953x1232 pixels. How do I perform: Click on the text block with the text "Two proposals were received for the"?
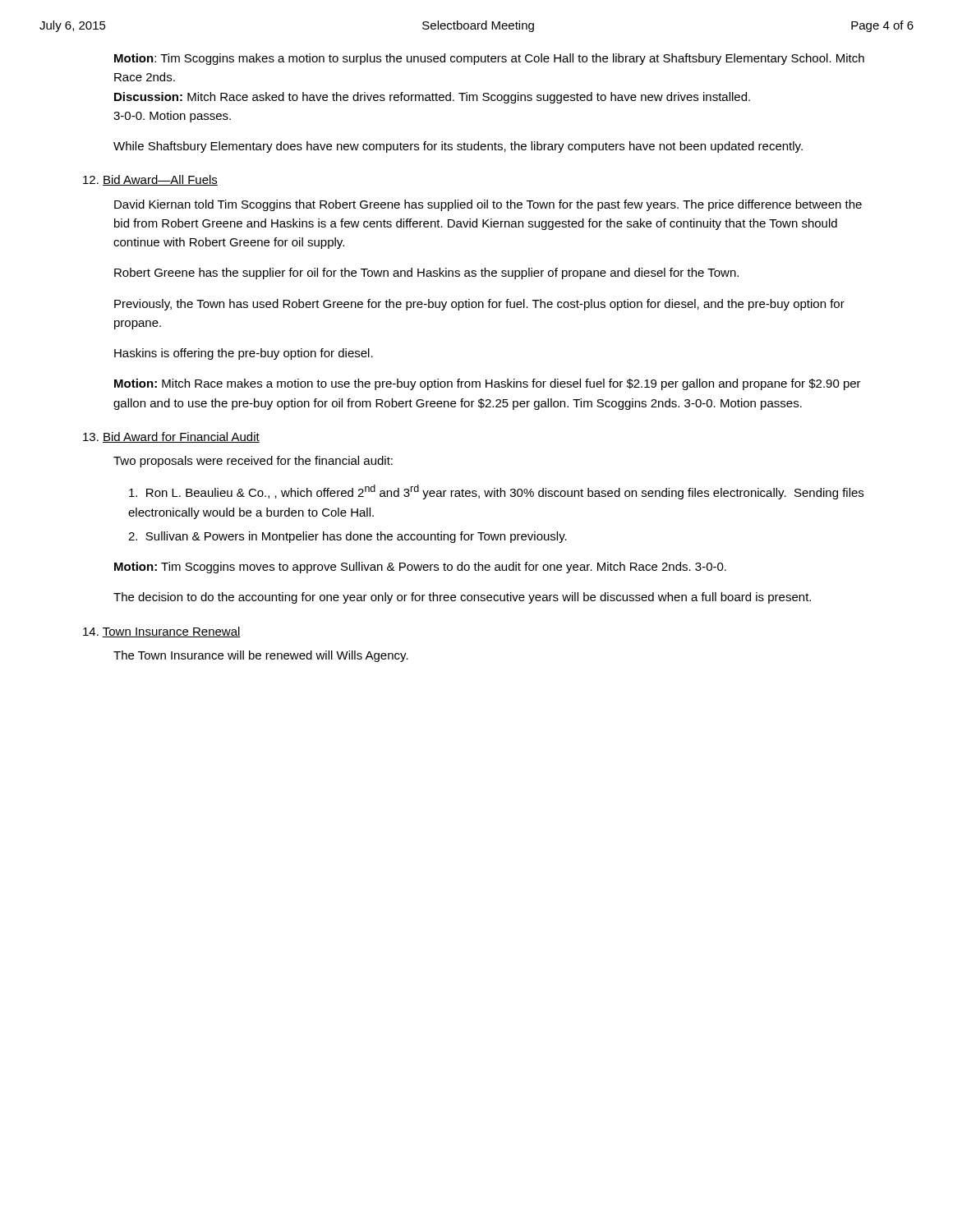tap(253, 460)
